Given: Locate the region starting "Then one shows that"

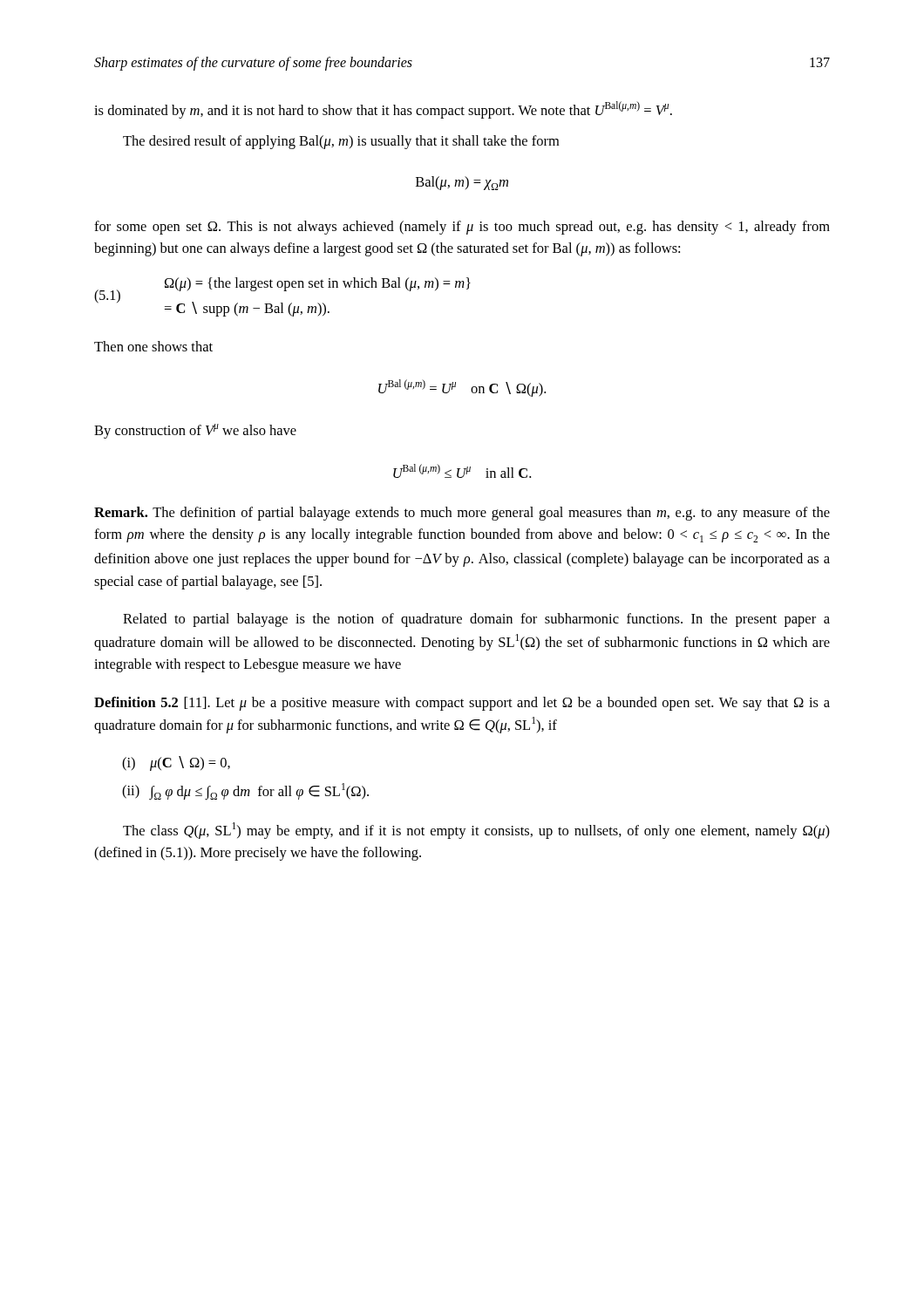Looking at the screenshot, I should (x=153, y=346).
